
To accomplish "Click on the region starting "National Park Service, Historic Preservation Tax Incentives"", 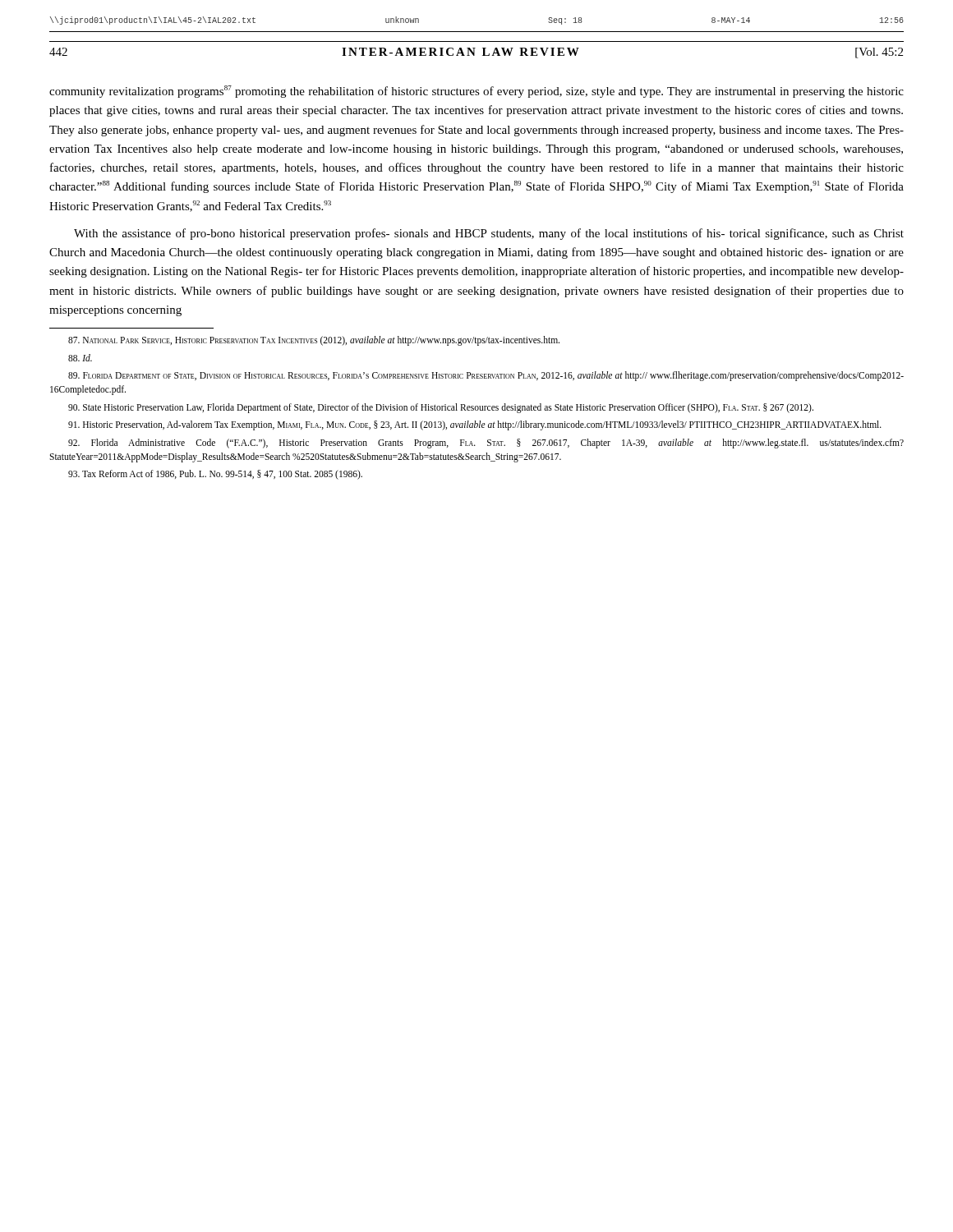I will pyautogui.click(x=314, y=340).
